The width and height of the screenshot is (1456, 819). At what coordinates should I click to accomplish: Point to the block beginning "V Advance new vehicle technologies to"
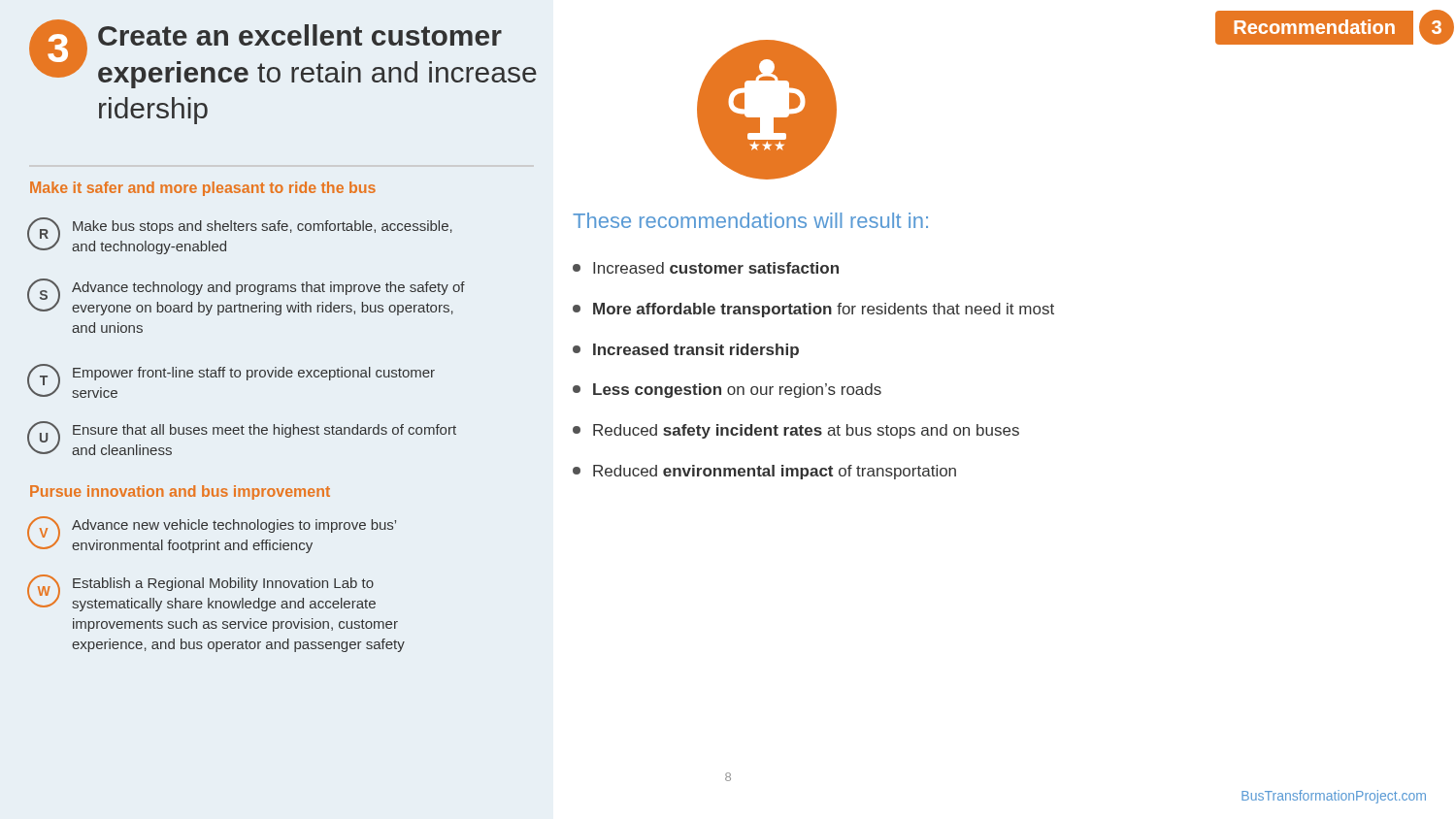(212, 535)
